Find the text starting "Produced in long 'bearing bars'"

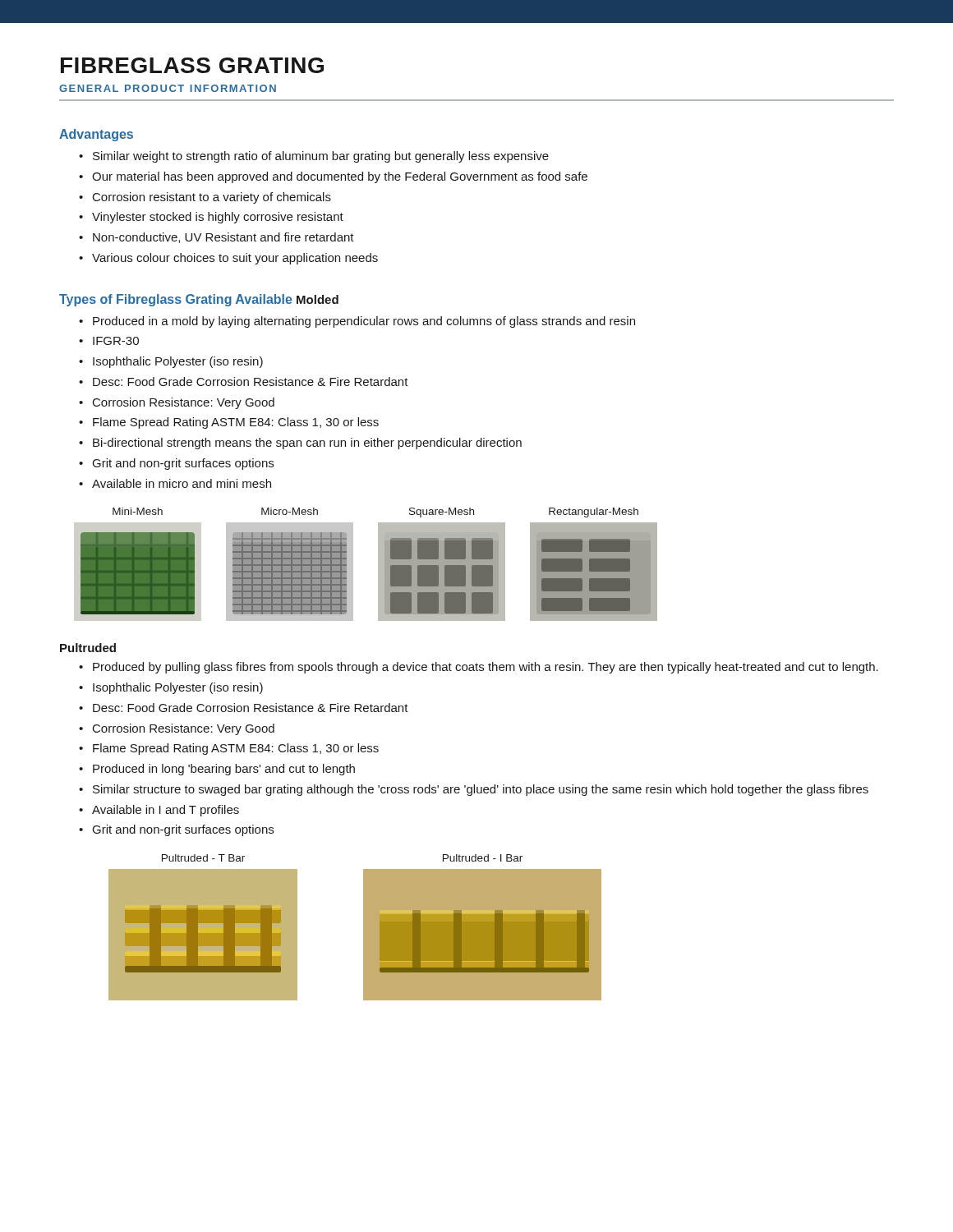(x=217, y=770)
